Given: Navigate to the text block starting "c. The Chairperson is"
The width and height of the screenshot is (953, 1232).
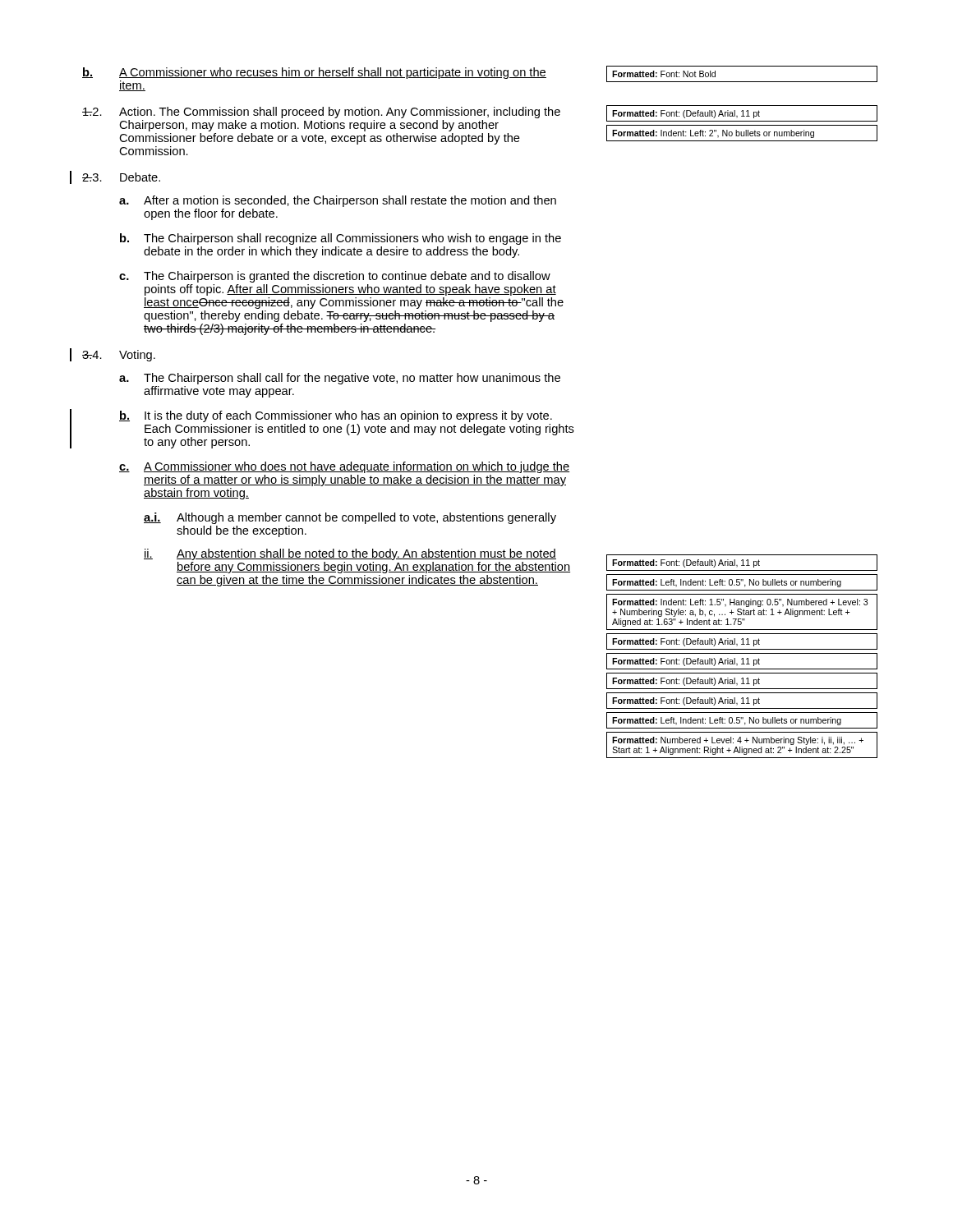Looking at the screenshot, I should click(x=347, y=302).
